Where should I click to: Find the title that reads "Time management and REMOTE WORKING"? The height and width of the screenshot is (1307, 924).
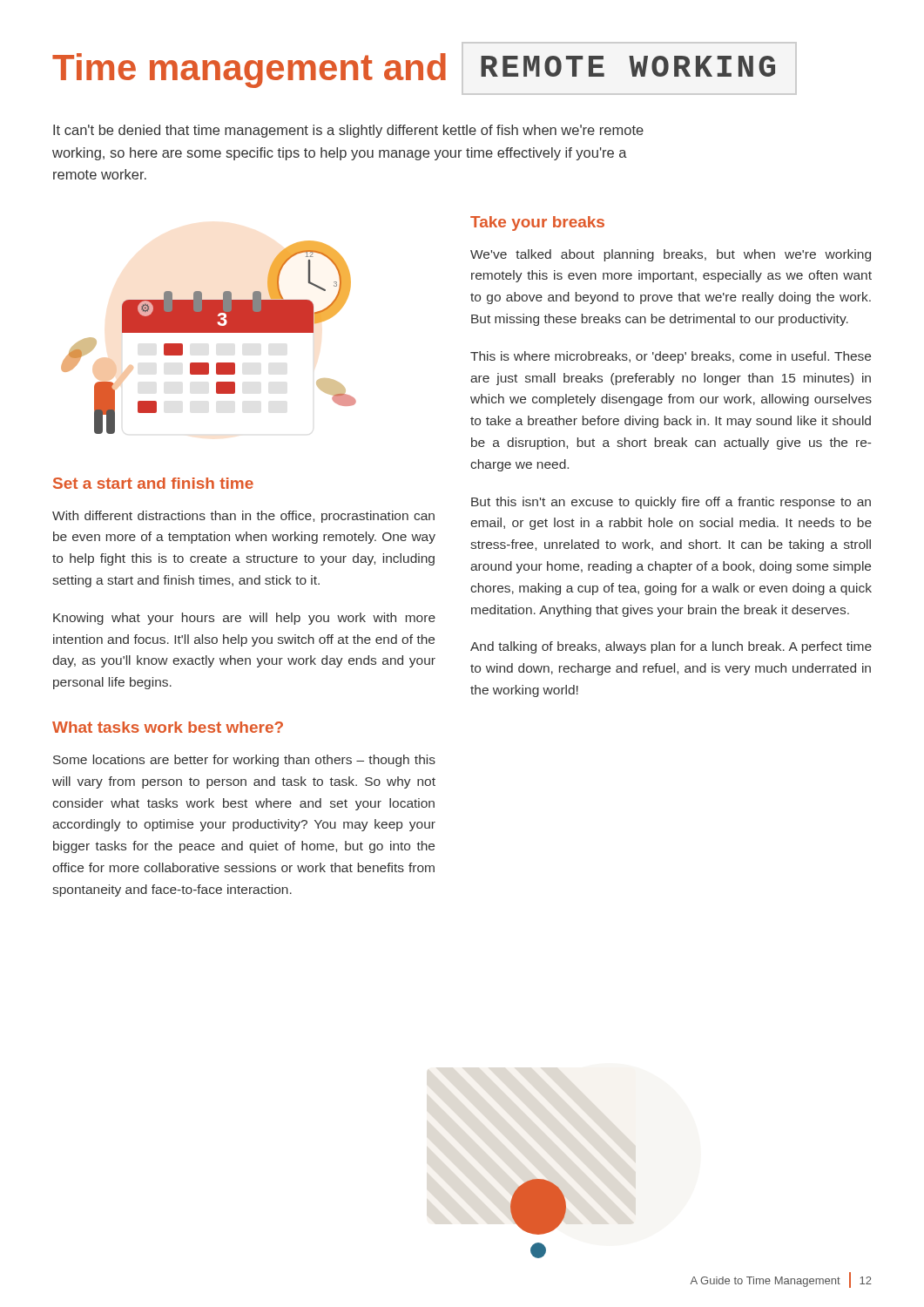coord(424,68)
